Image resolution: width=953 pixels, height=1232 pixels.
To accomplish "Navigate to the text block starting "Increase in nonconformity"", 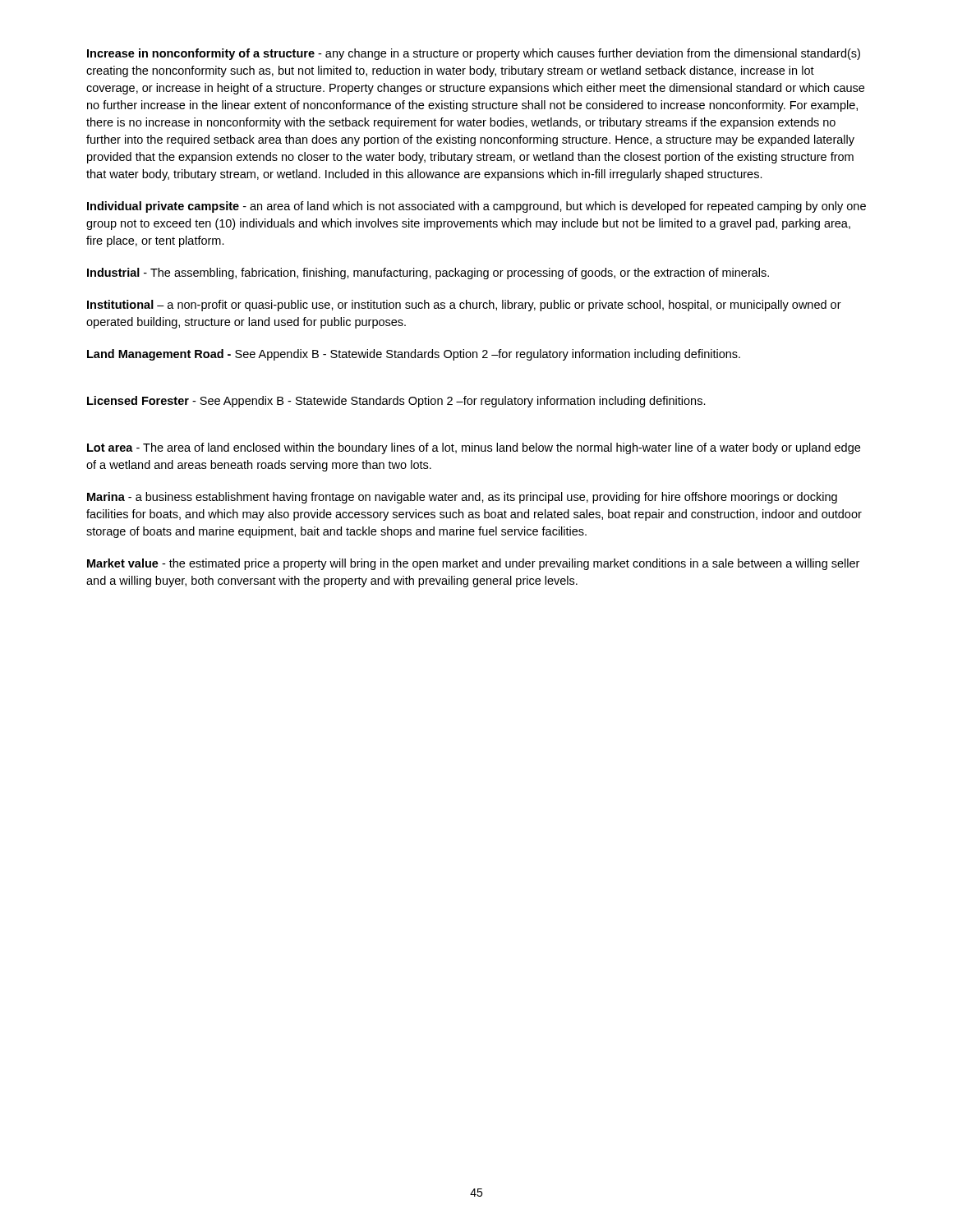I will (476, 114).
